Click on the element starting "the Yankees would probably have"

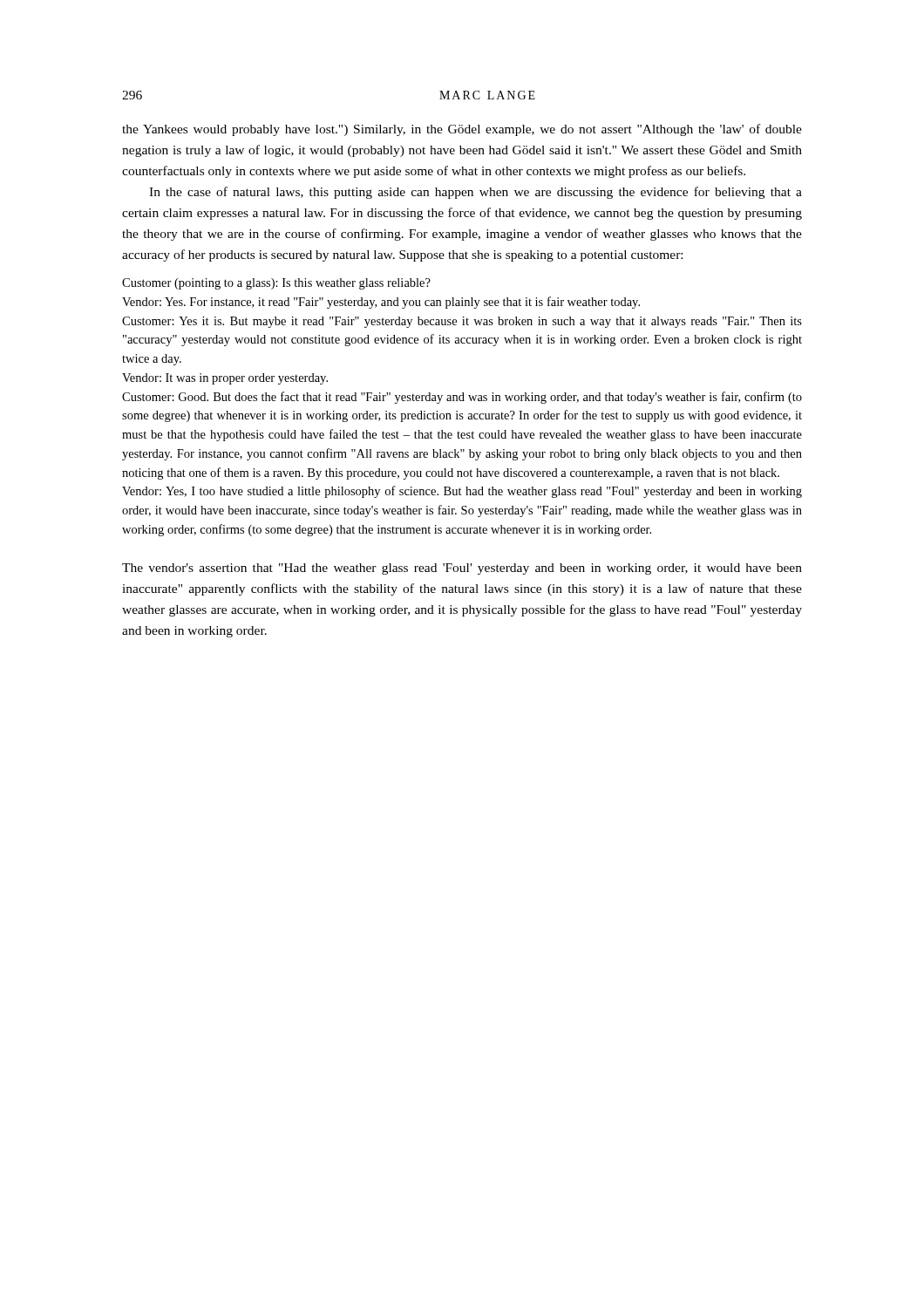[462, 192]
